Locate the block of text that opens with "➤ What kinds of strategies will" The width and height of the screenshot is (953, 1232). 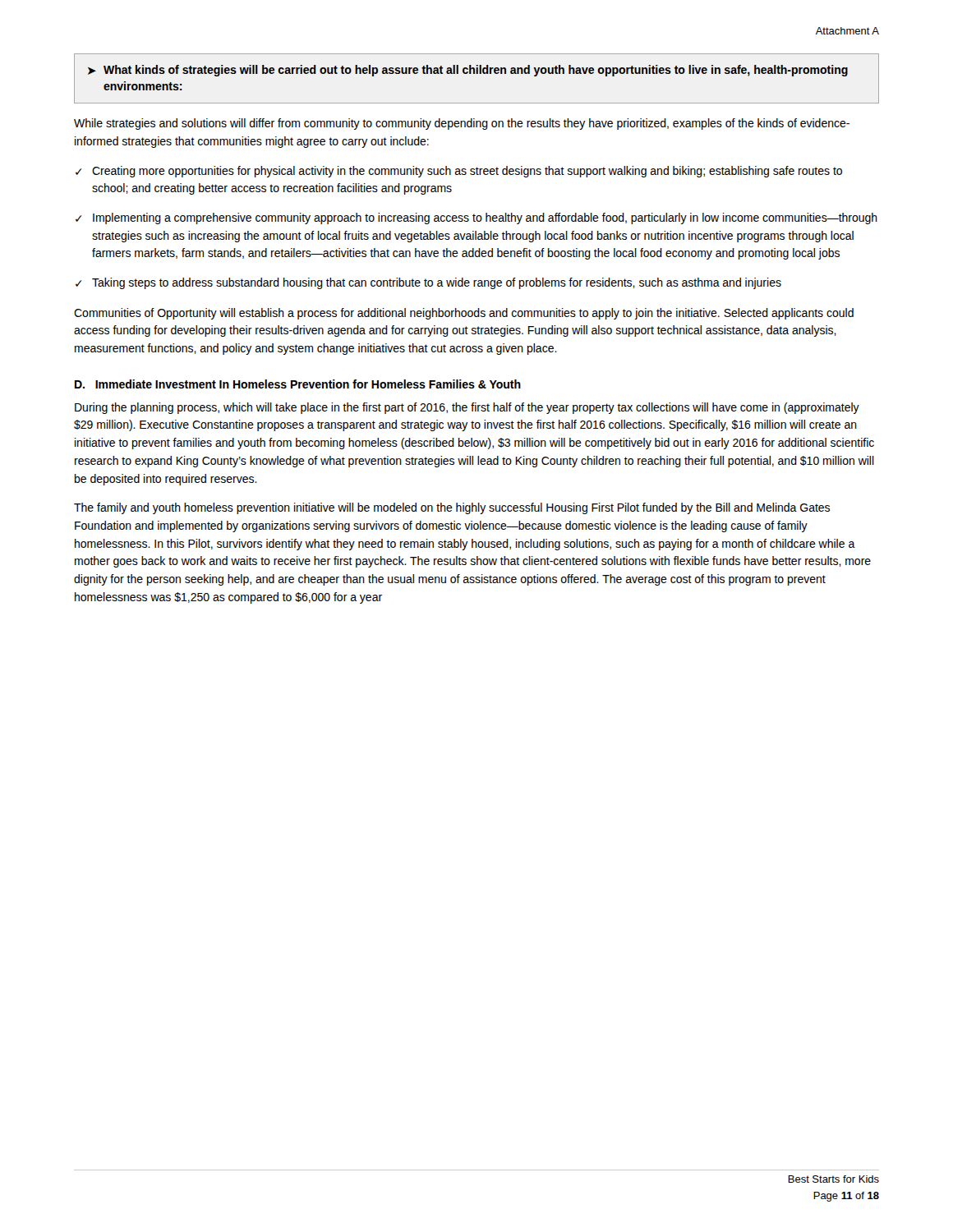476,79
